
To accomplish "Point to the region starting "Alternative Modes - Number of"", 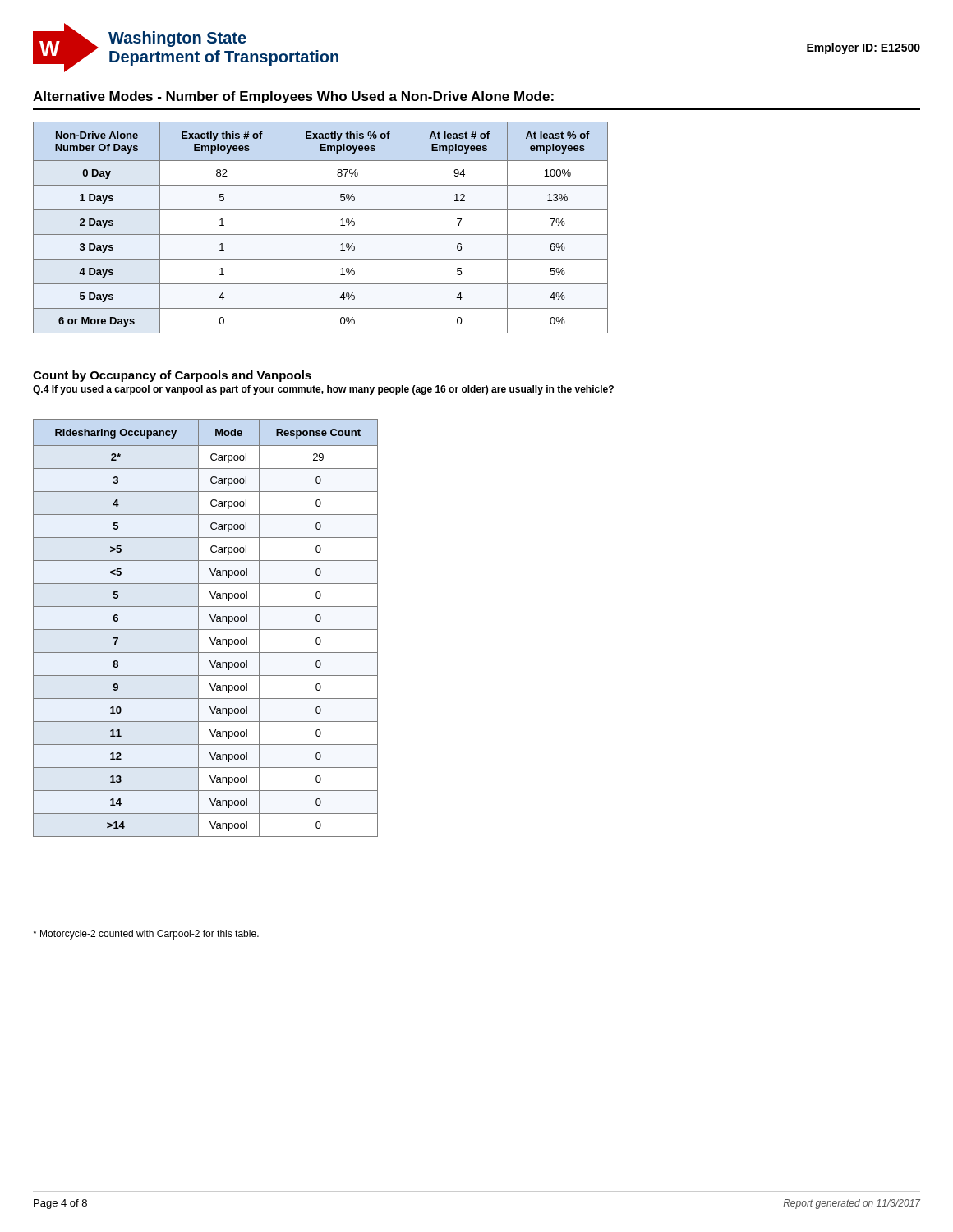I will tap(476, 99).
